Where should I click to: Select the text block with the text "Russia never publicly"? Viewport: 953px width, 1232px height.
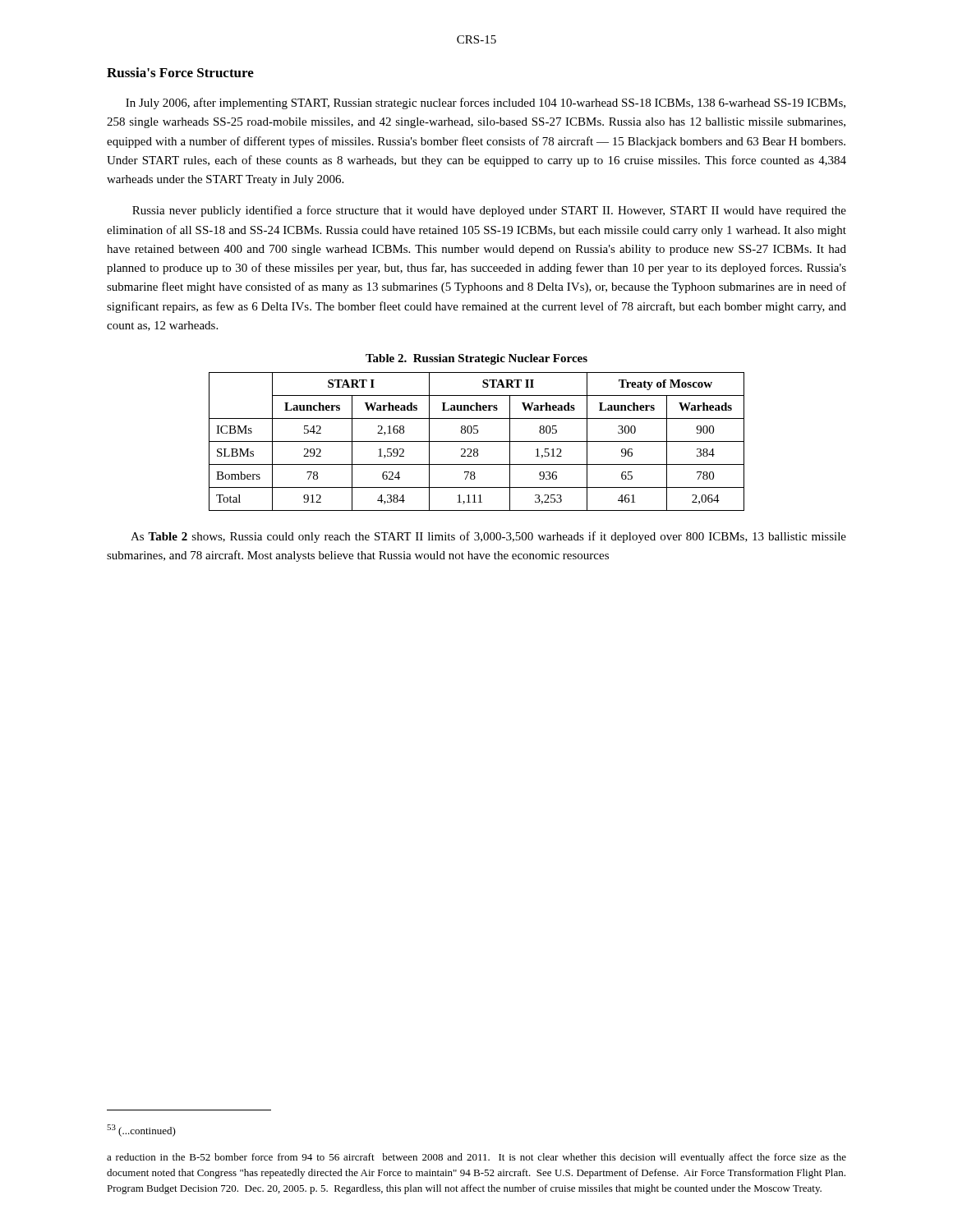476,268
